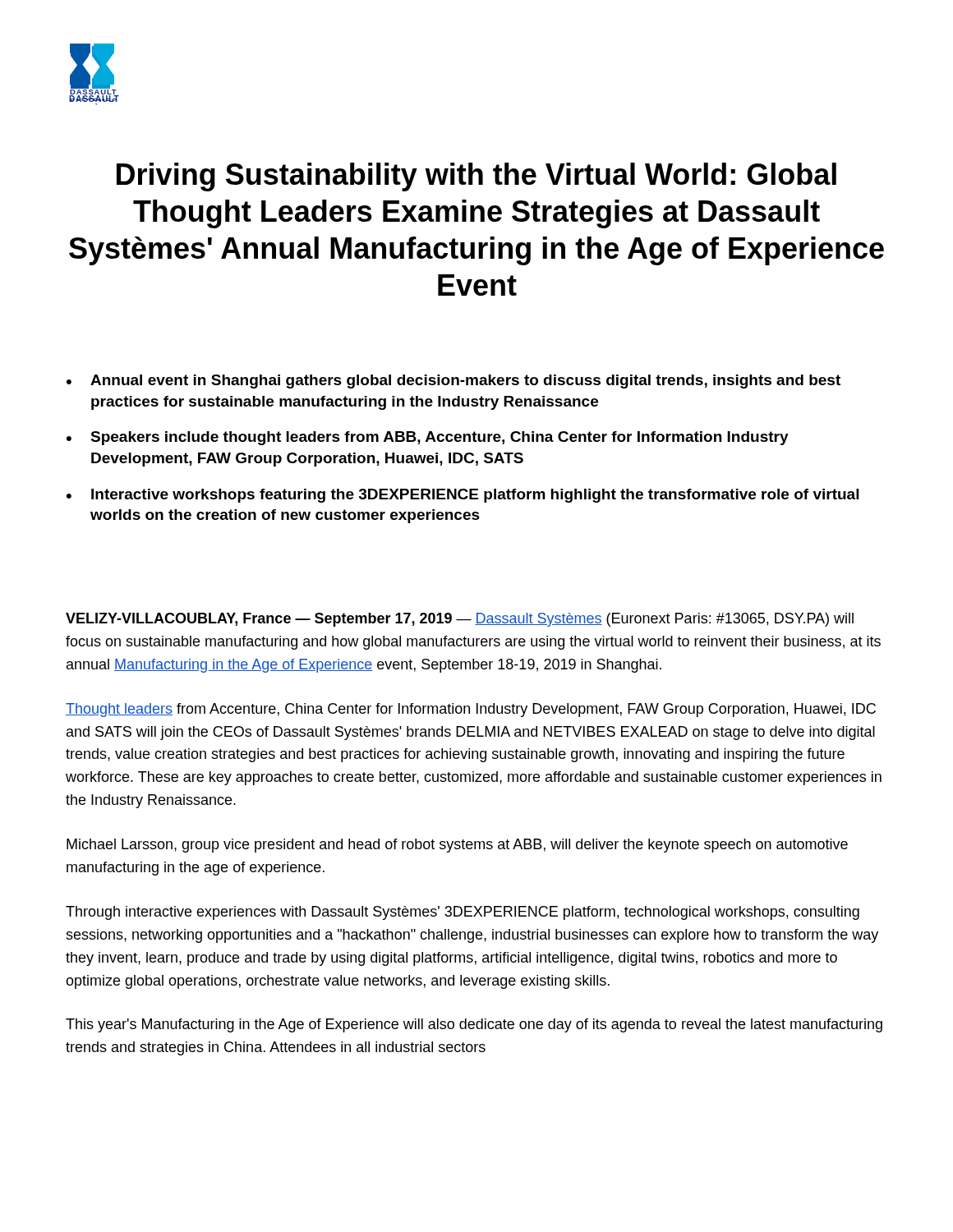Point to the block beginning "• Annual event in Shanghai gathers global decision-makers"
Image resolution: width=953 pixels, height=1232 pixels.
(476, 391)
